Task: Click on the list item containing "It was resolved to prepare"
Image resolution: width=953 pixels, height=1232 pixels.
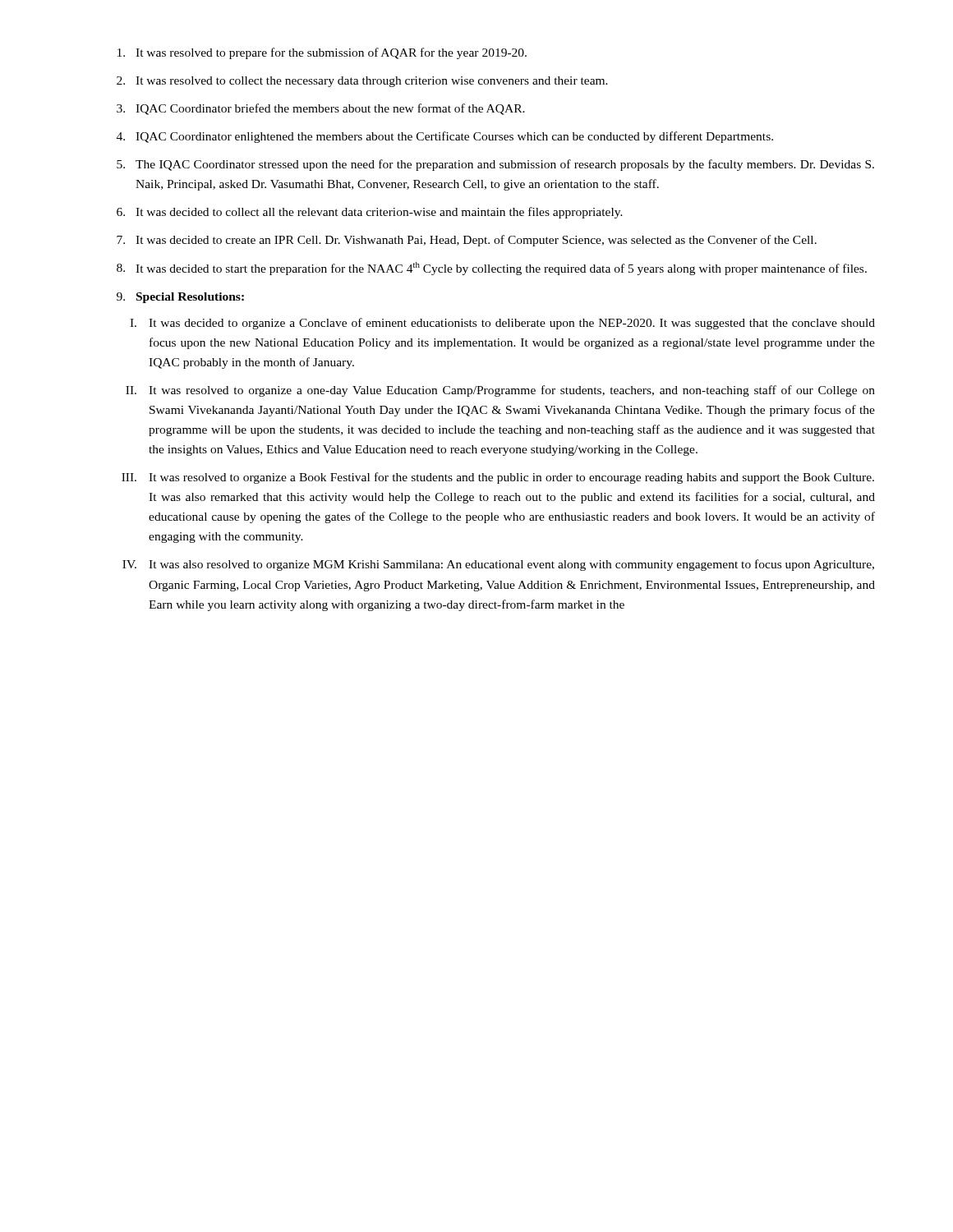Action: (485, 53)
